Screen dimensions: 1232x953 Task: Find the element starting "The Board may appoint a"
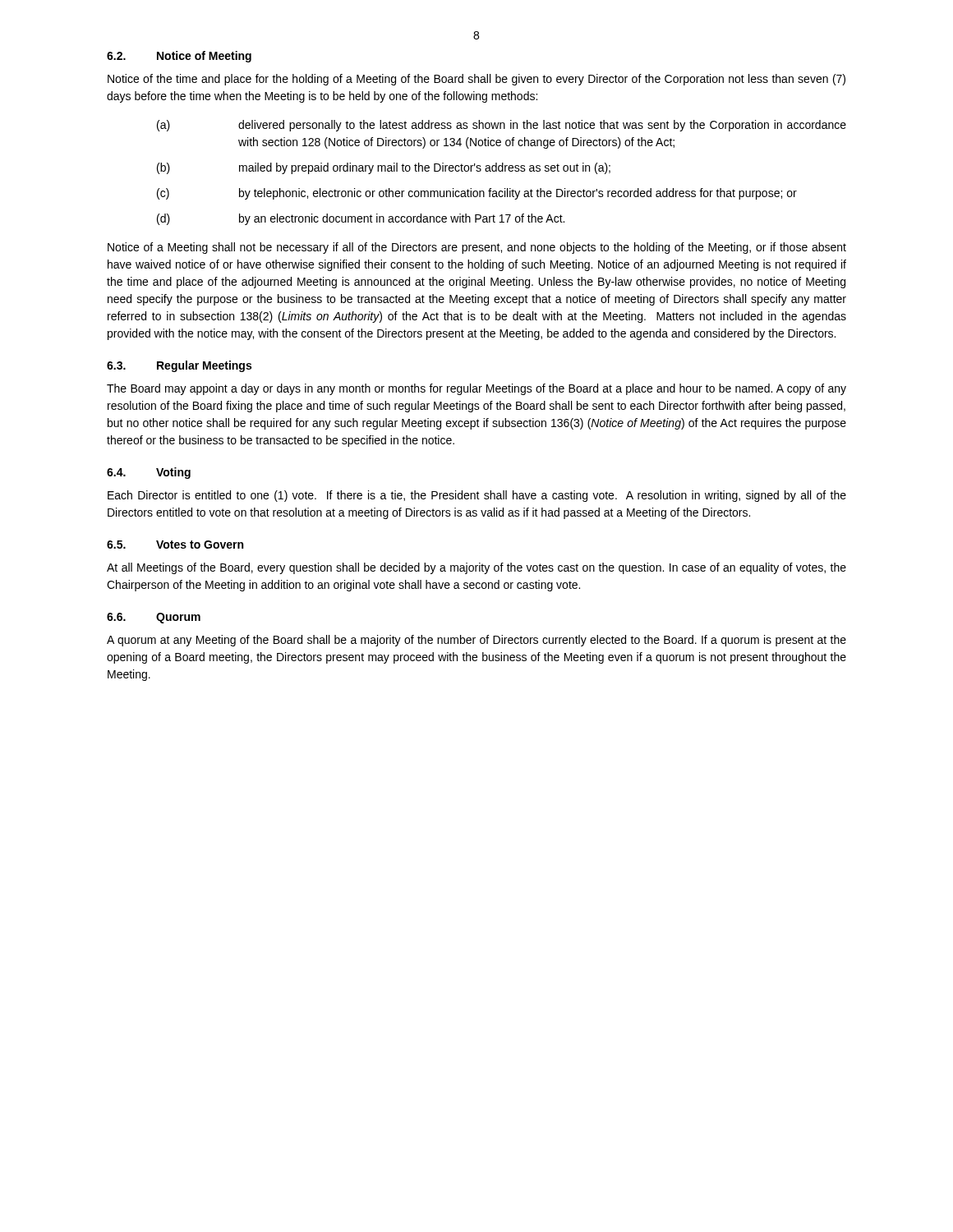tap(476, 414)
